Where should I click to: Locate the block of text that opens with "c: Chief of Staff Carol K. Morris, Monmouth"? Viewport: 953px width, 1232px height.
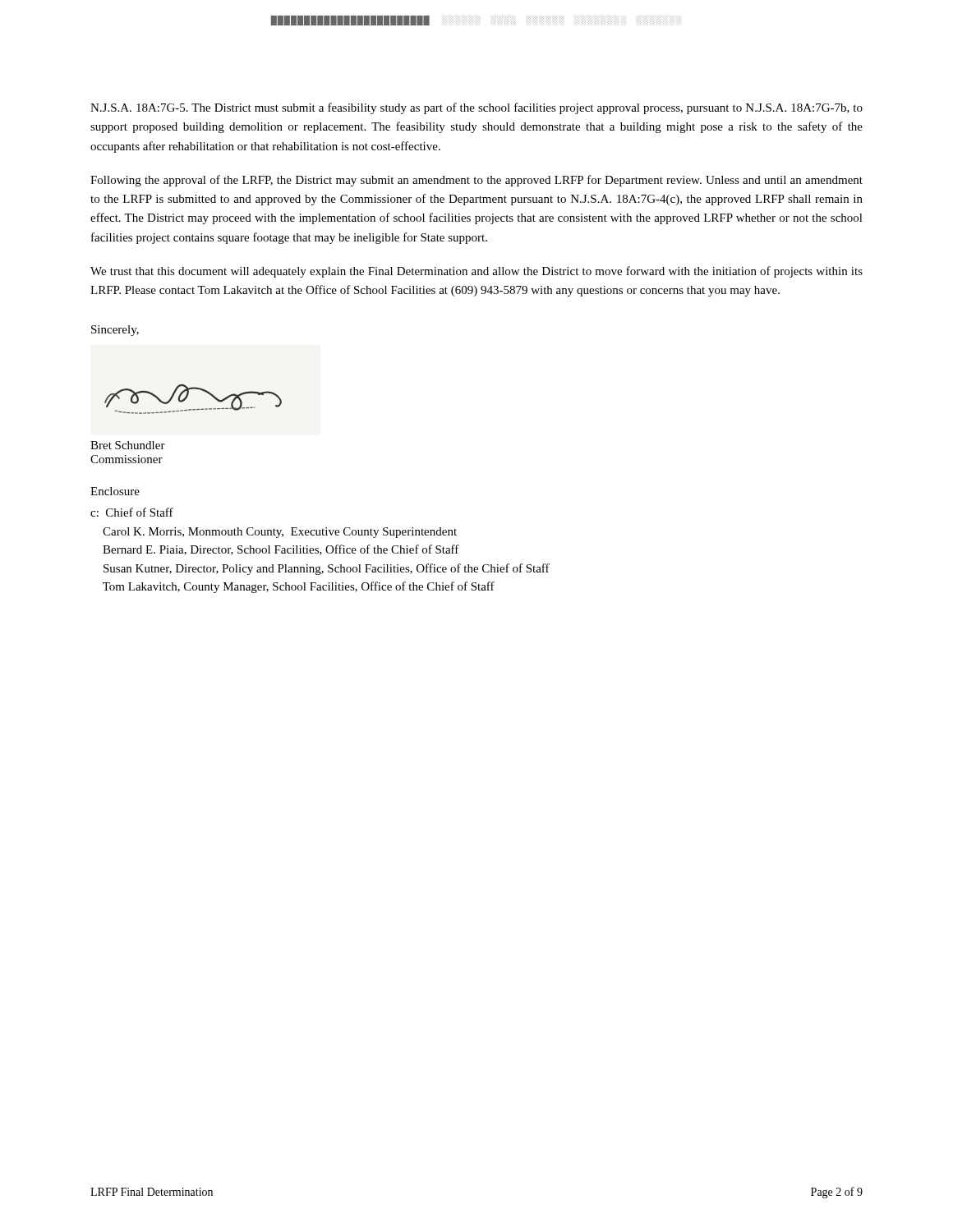pyautogui.click(x=320, y=550)
